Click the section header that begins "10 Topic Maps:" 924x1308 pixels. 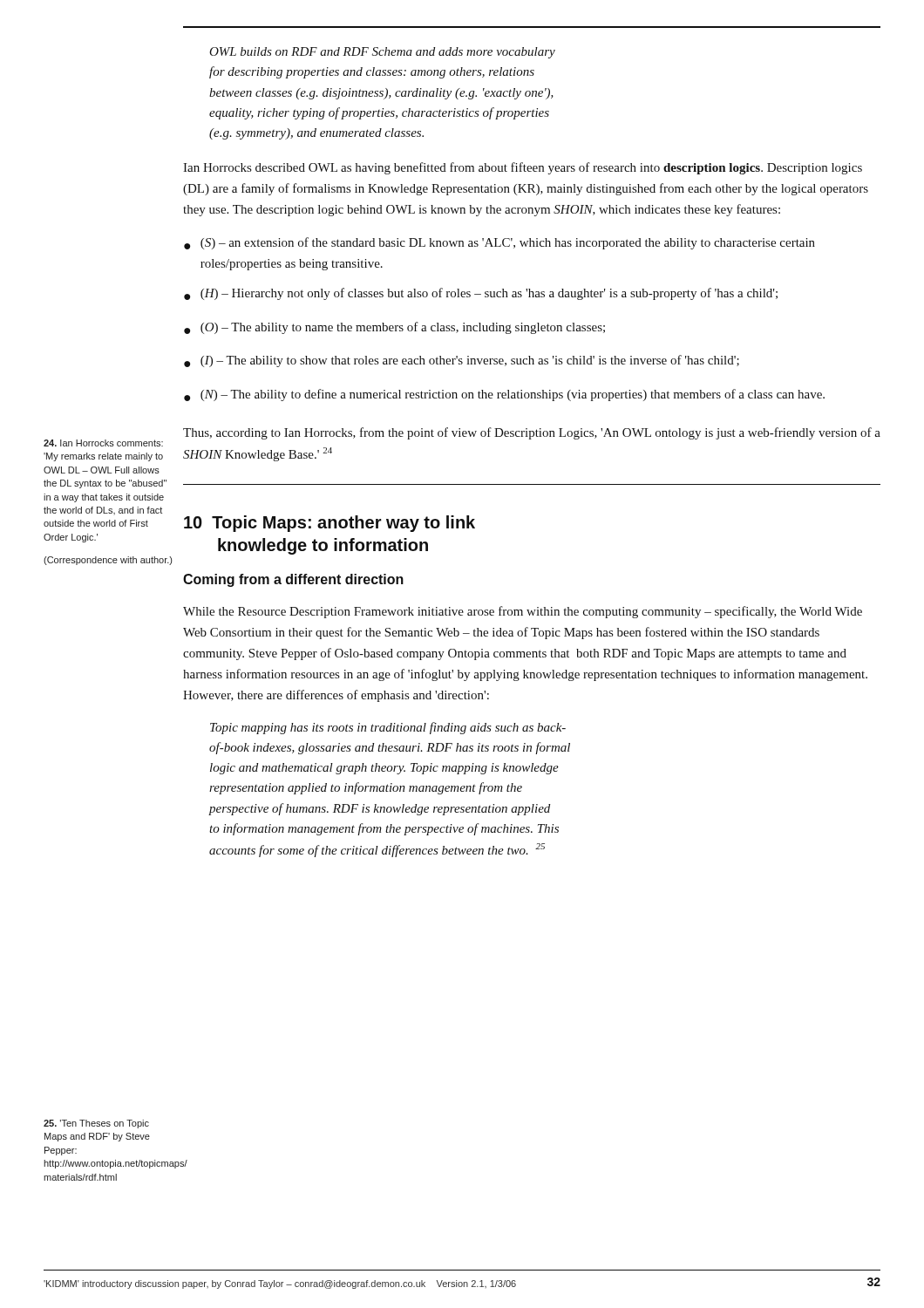(x=330, y=524)
